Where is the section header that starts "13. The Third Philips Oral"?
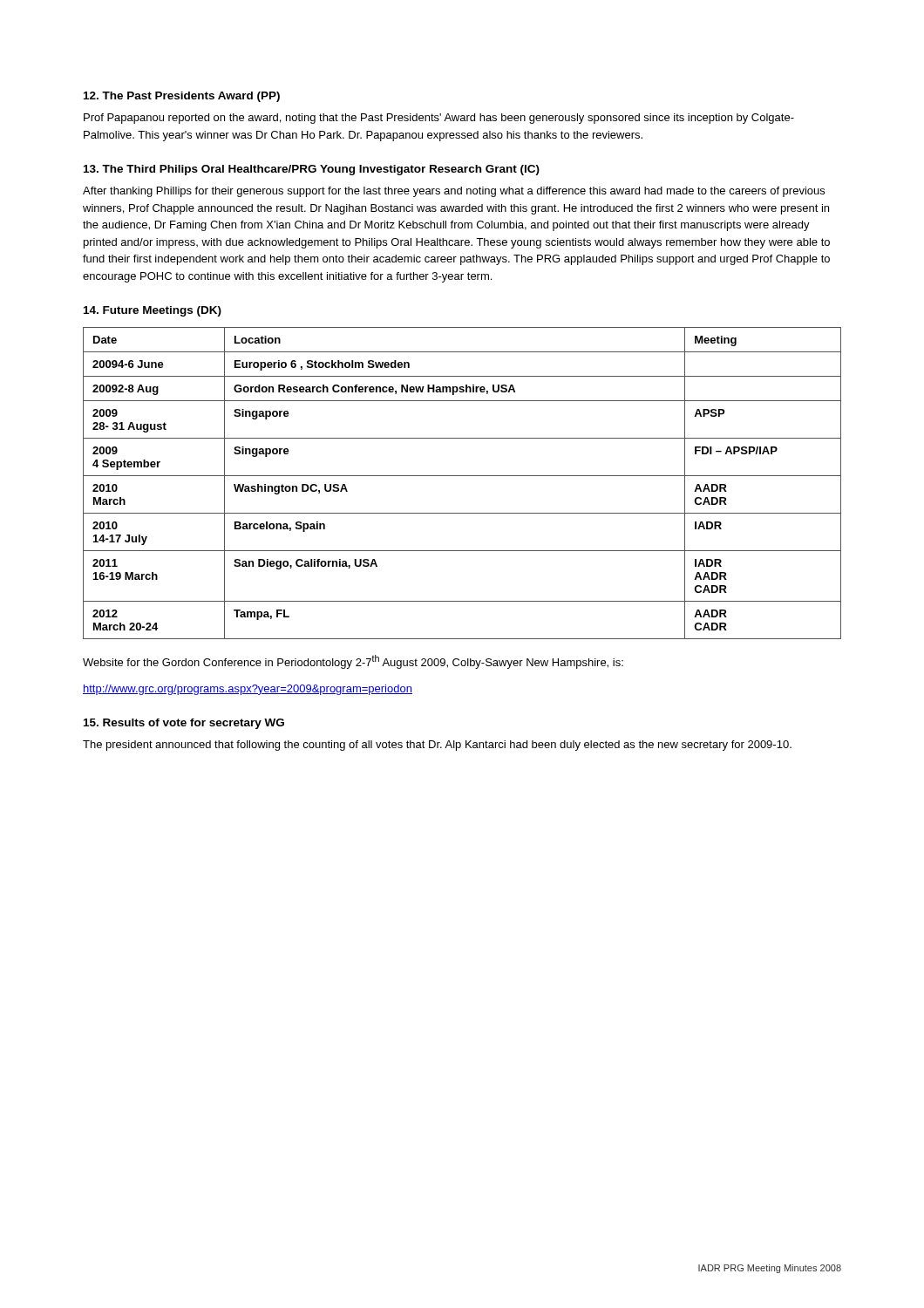The height and width of the screenshot is (1308, 924). pos(311,169)
